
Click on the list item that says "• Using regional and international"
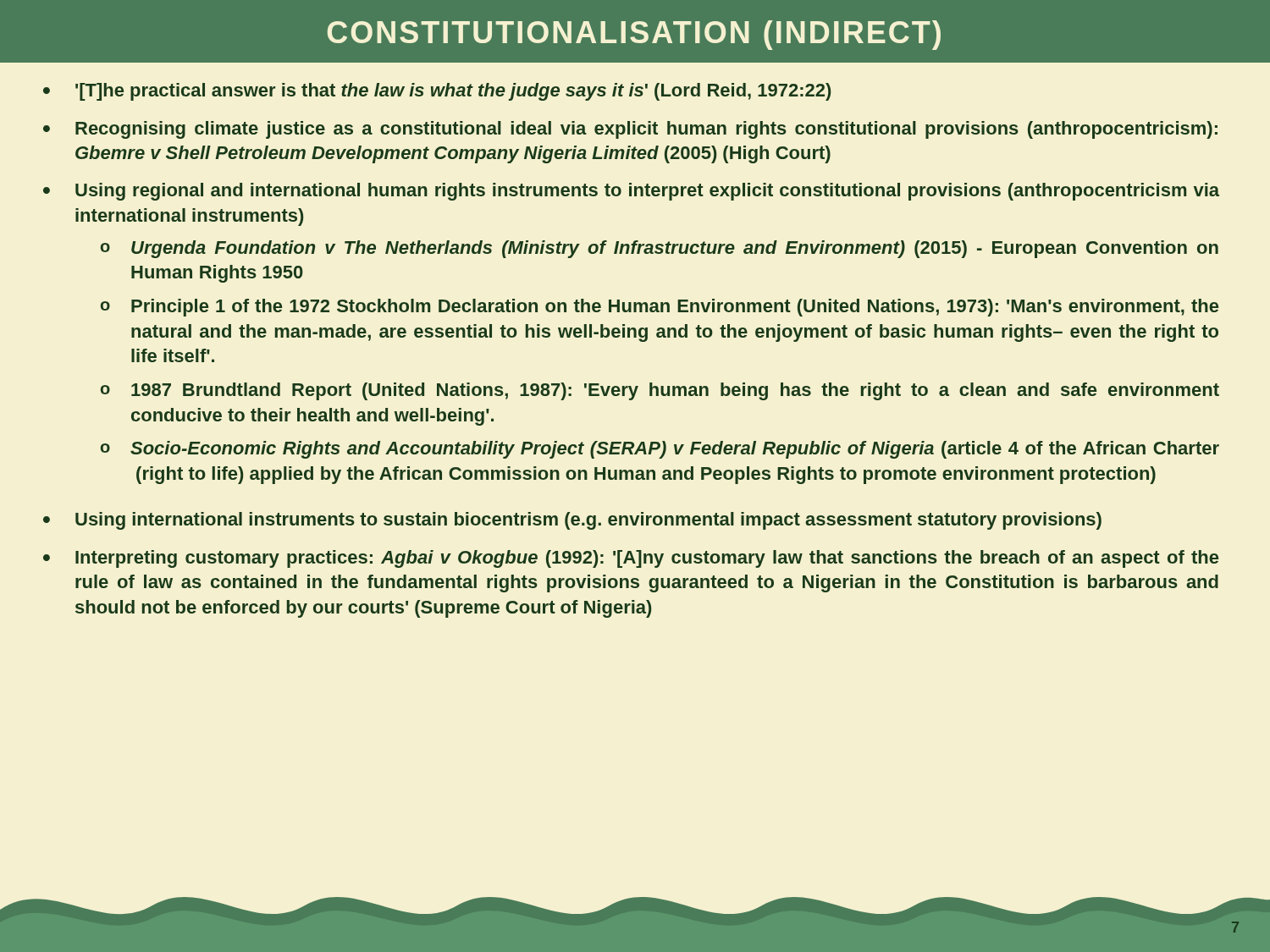click(x=631, y=336)
